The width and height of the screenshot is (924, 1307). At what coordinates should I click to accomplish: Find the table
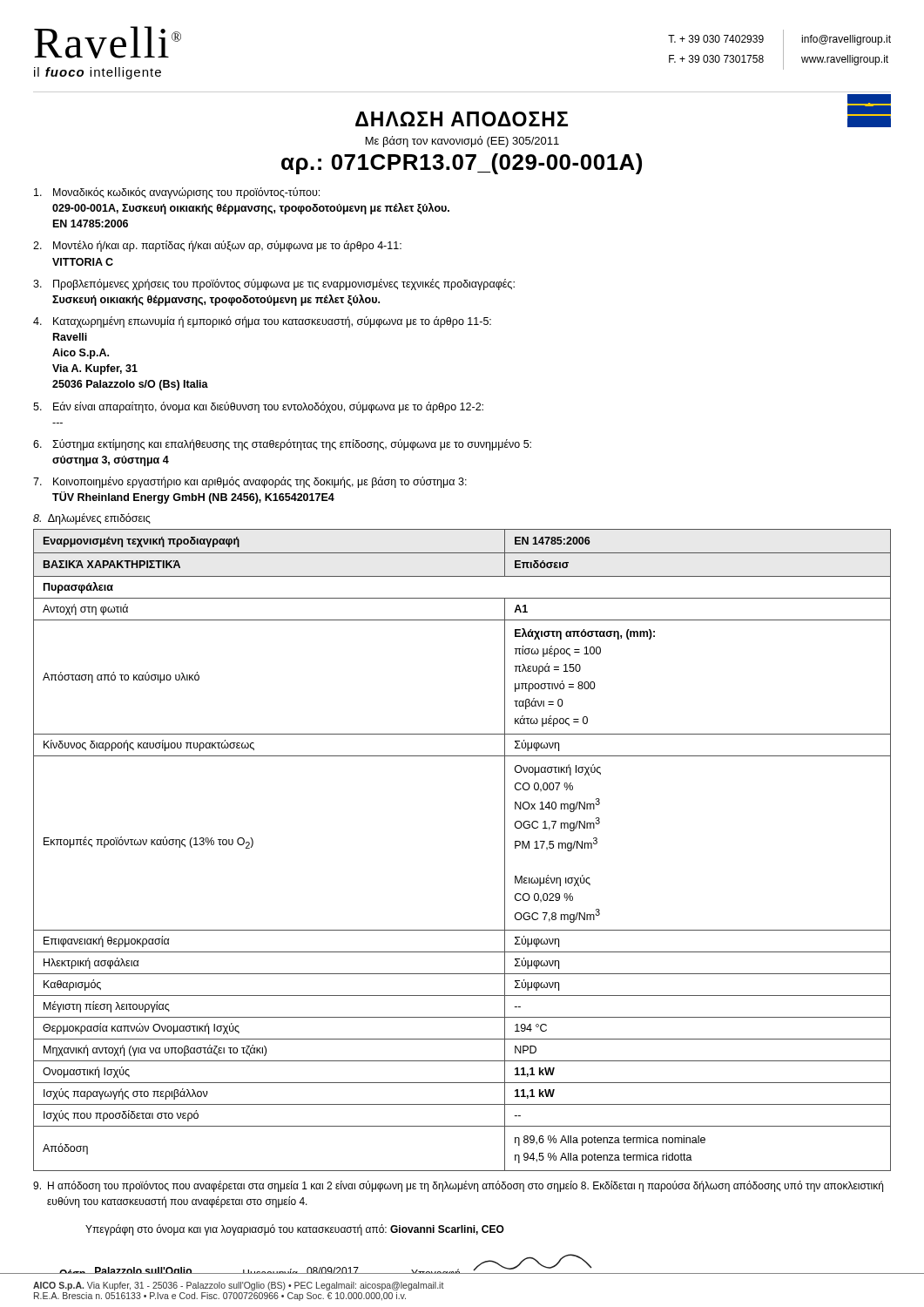click(462, 850)
